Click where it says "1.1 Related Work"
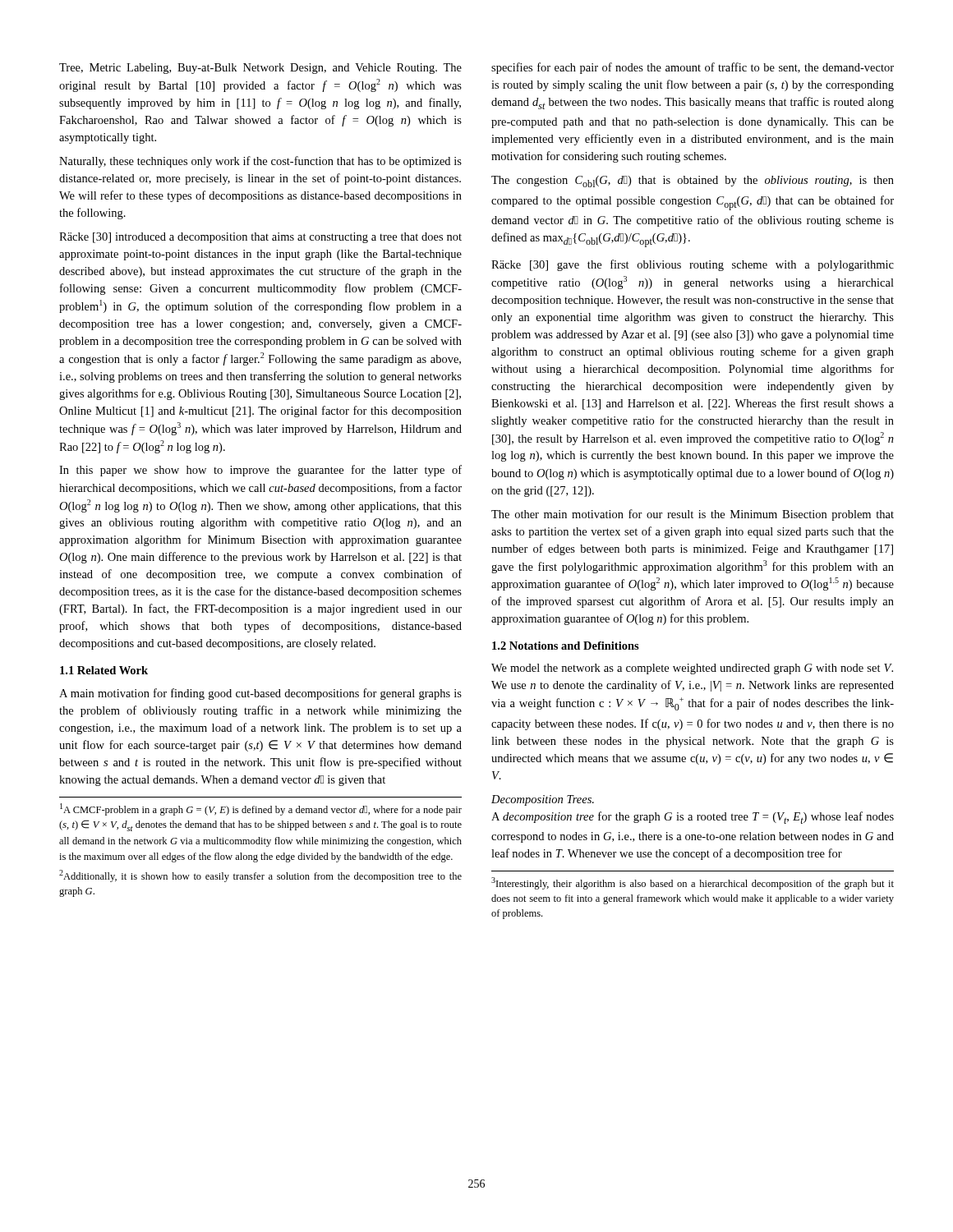The image size is (953, 1232). 104,670
